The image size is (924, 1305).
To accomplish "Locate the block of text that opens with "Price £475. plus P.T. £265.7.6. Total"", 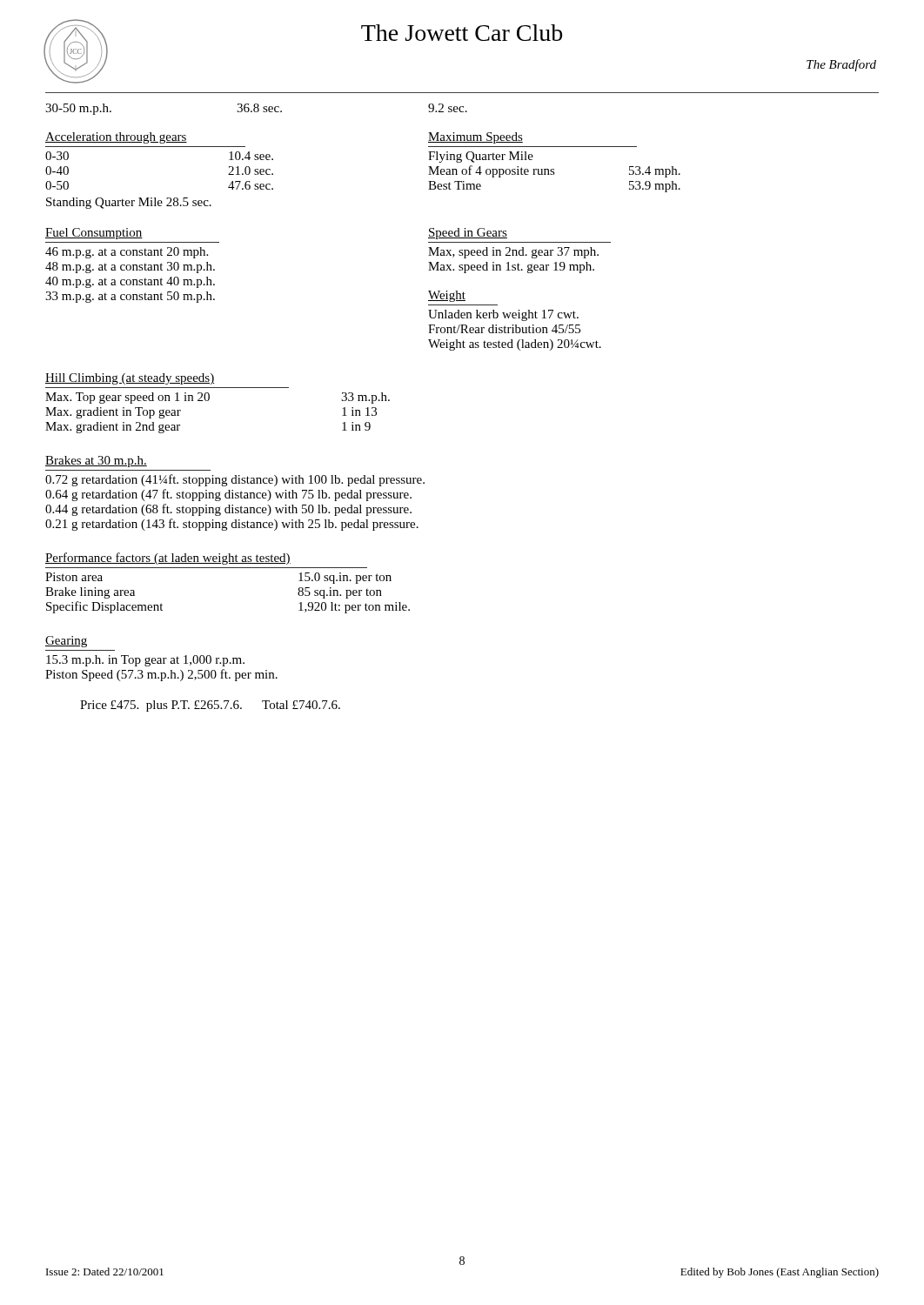I will pyautogui.click(x=210, y=705).
